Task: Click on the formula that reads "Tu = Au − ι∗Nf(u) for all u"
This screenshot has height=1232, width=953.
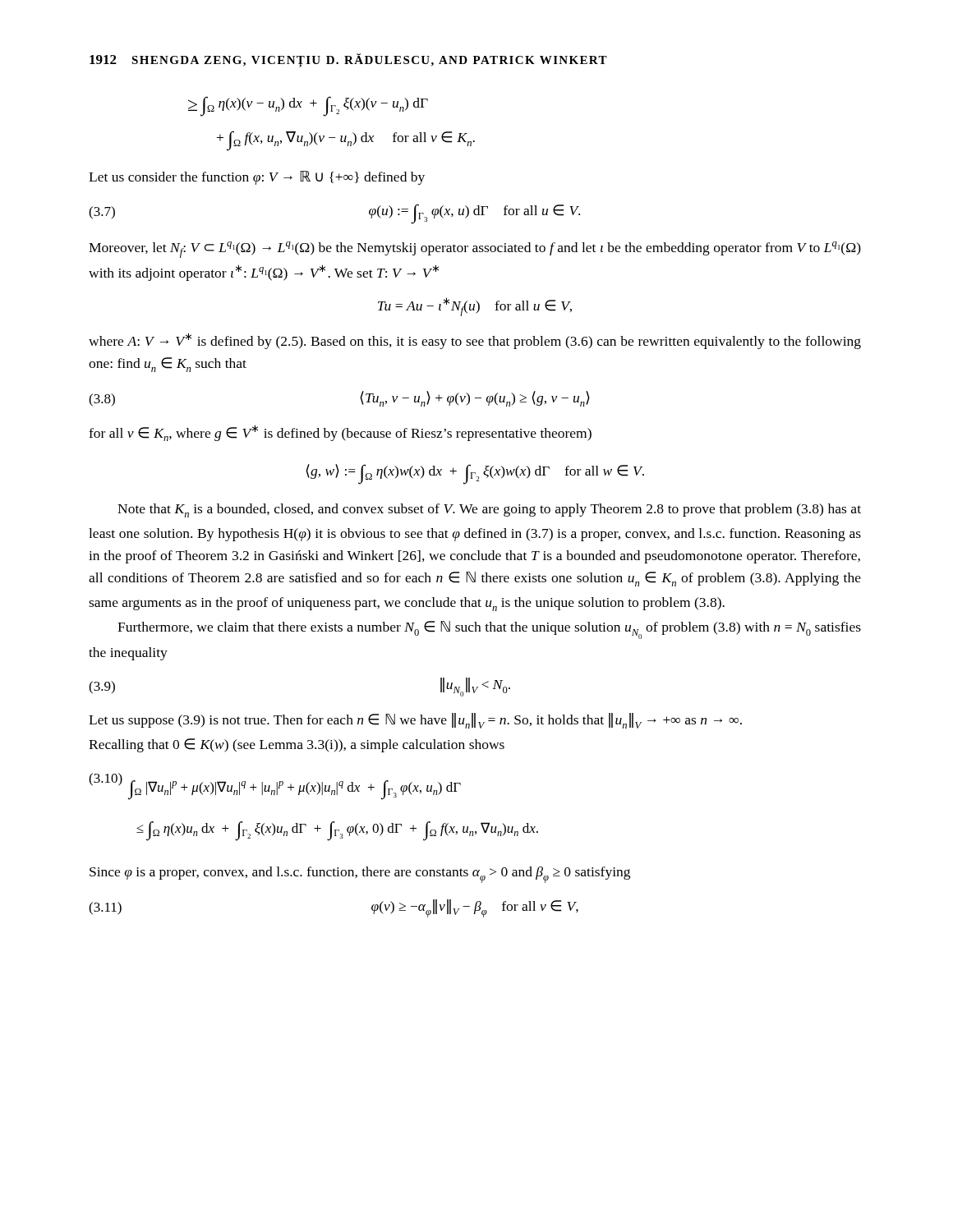Action: [x=475, y=306]
